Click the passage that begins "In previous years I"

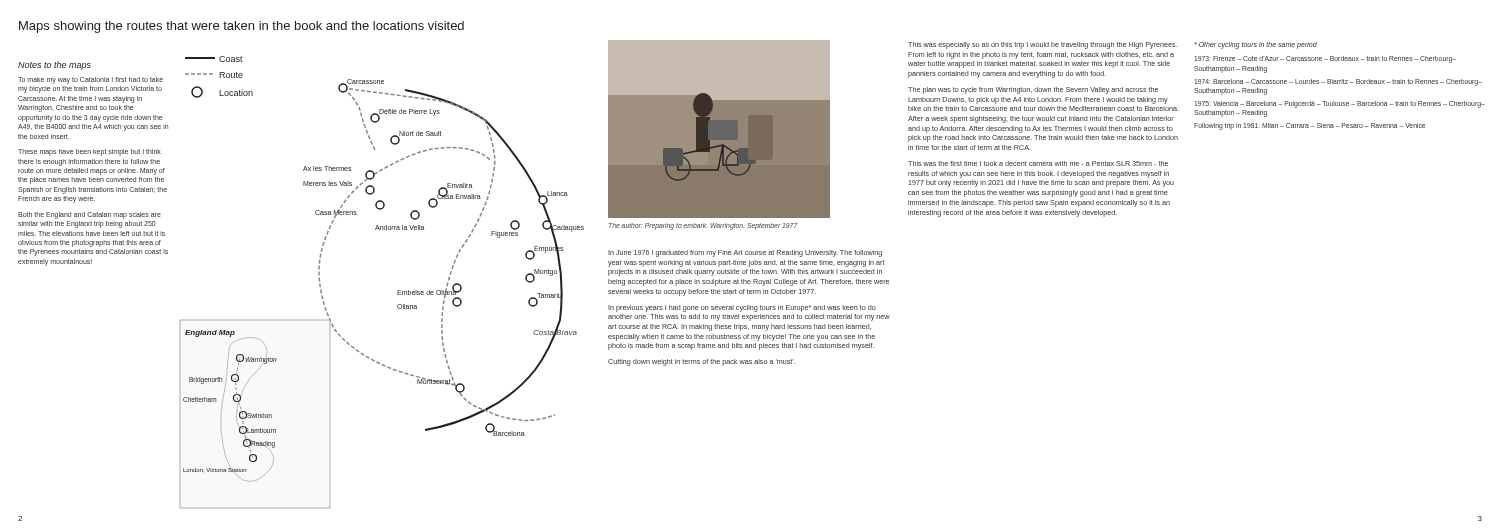pyautogui.click(x=749, y=327)
